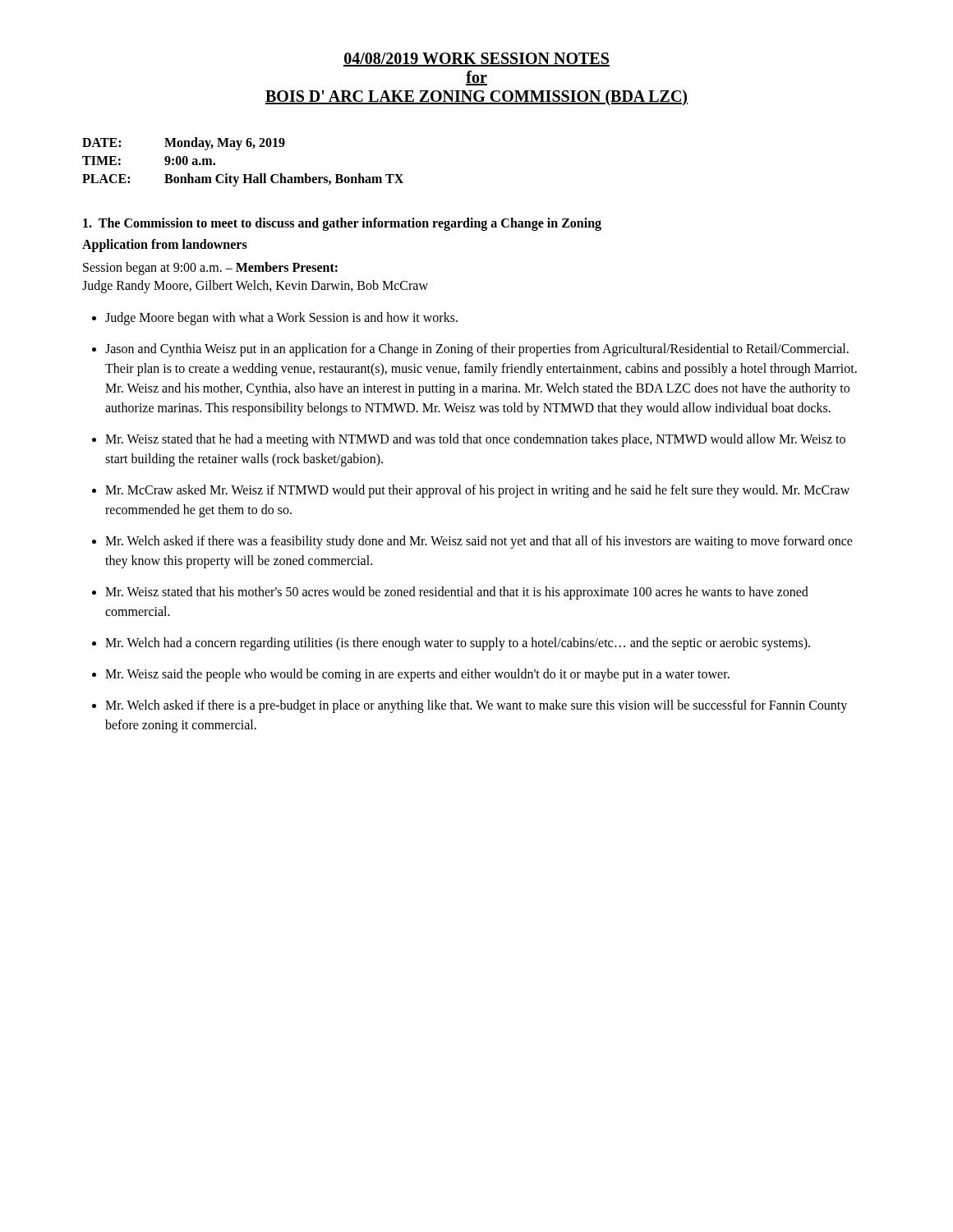The image size is (953, 1232).
Task: Where is the passage that starts "Mr. Weisz said"?
Action: [x=418, y=674]
